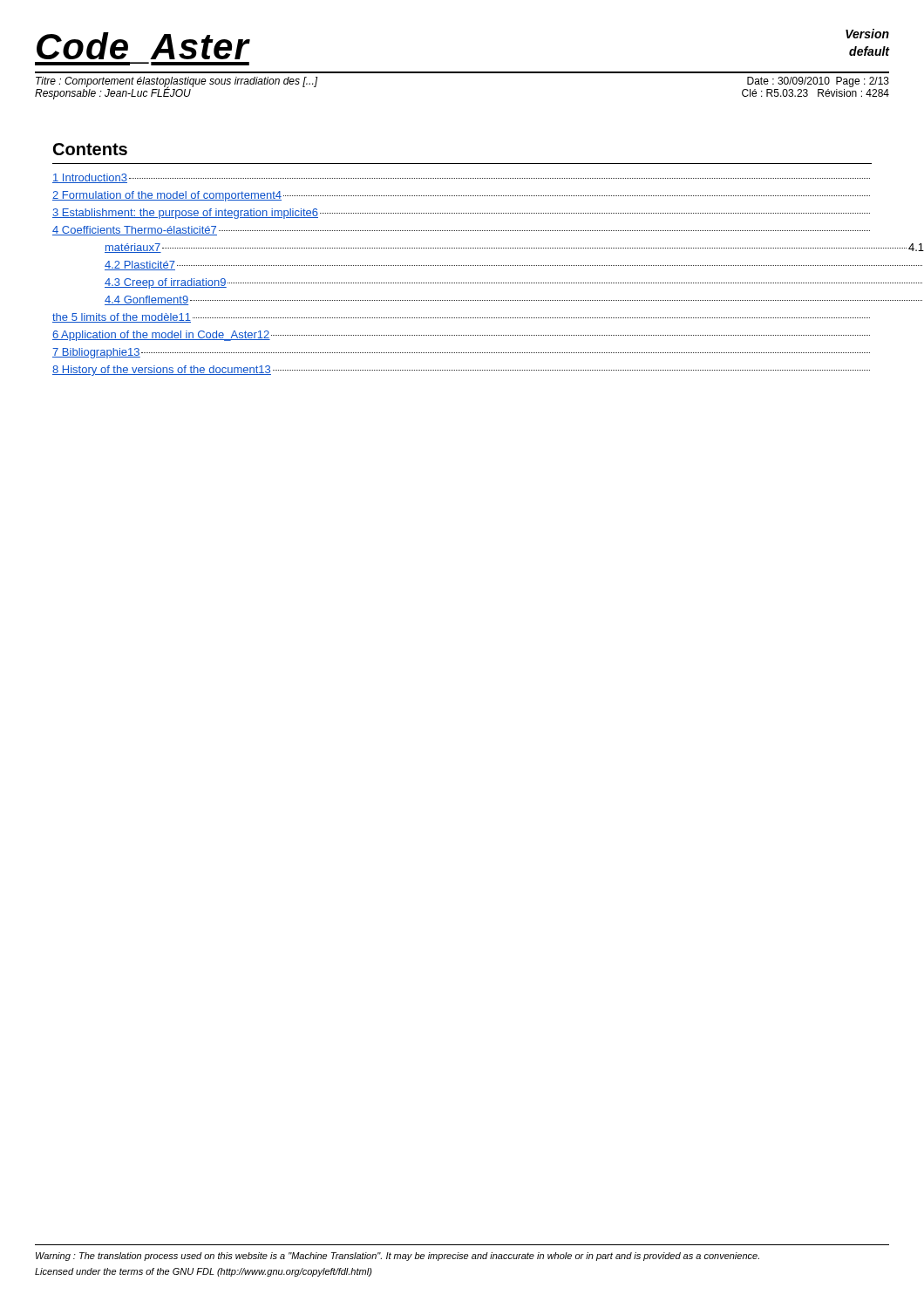Select the element starting "the 5 limits"
The width and height of the screenshot is (924, 1308).
click(461, 316)
